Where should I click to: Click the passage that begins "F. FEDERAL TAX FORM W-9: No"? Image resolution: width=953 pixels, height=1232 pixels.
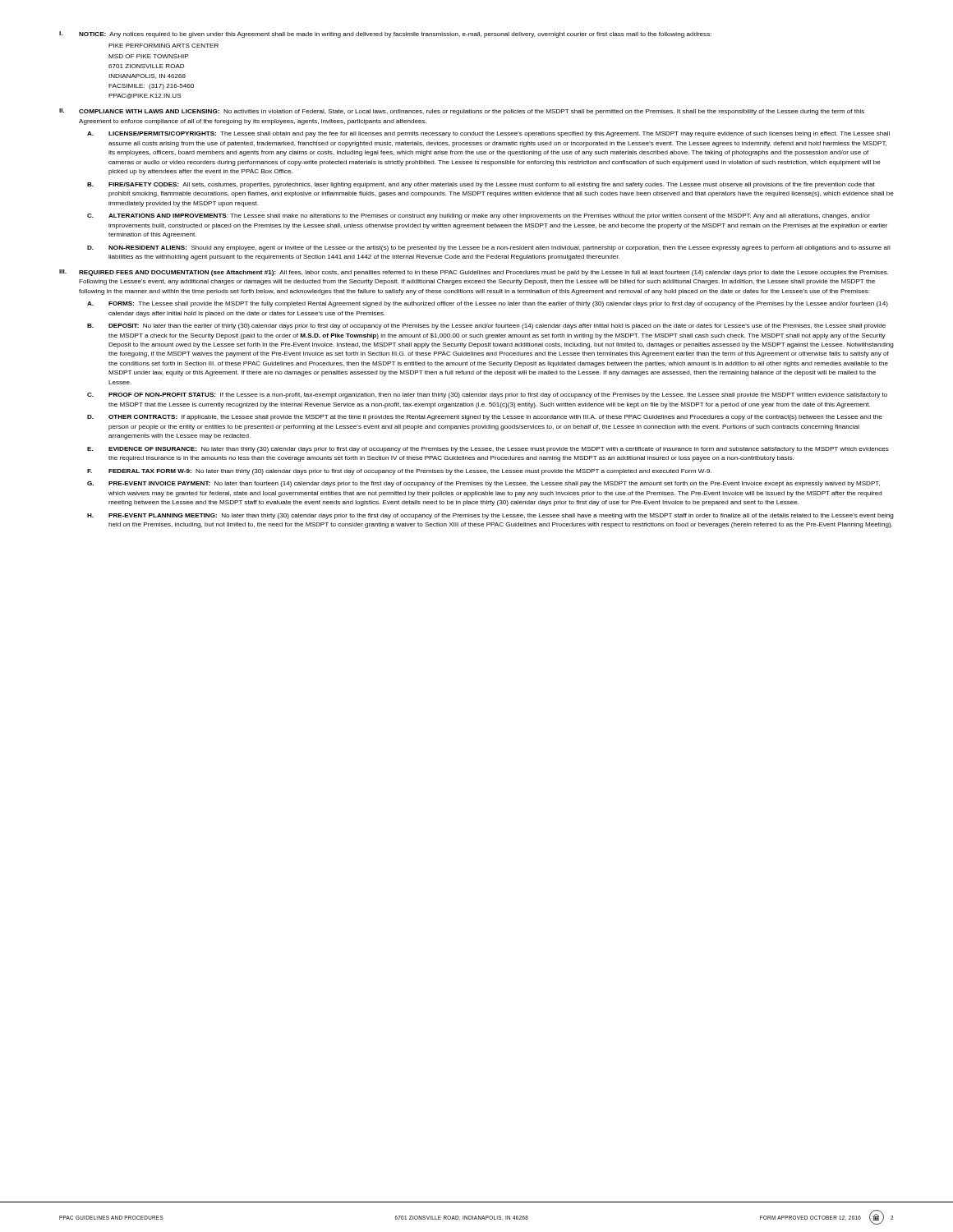point(486,471)
